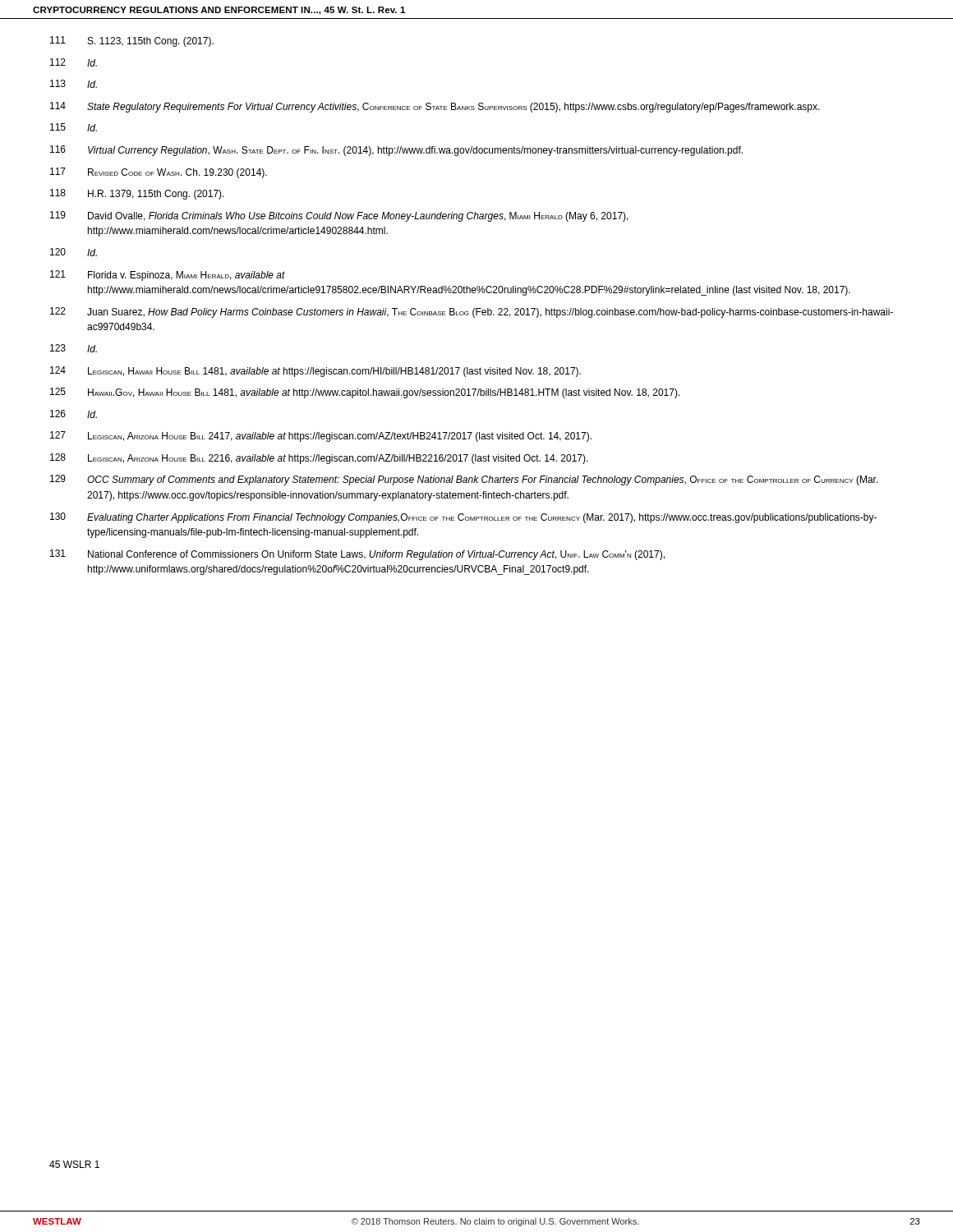Click on the list item containing "128 Legiscan, Arizona House Bill"
Screen dimensions: 1232x953
(476, 458)
